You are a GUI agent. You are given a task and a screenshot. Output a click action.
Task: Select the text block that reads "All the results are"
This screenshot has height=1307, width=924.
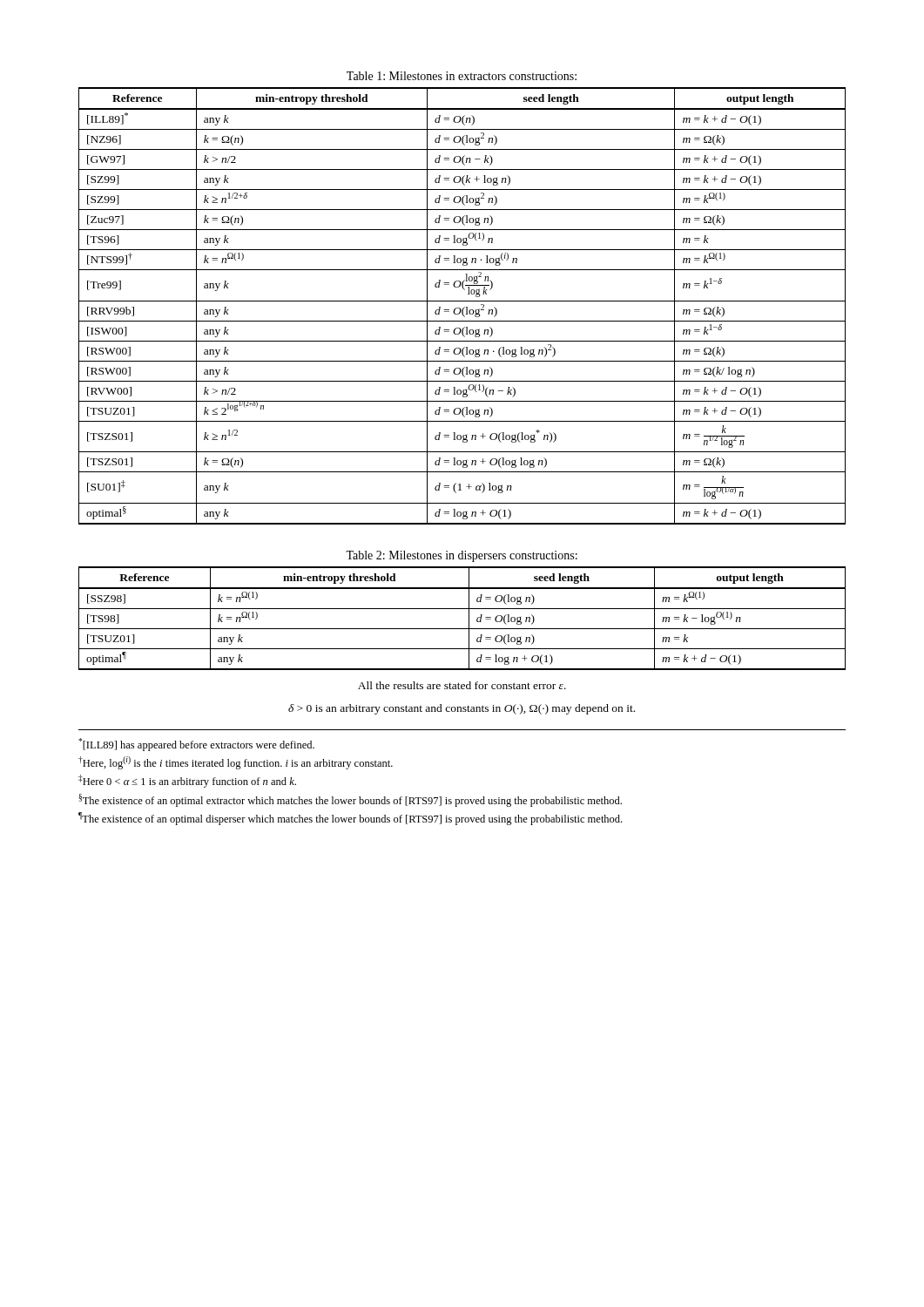pos(462,685)
